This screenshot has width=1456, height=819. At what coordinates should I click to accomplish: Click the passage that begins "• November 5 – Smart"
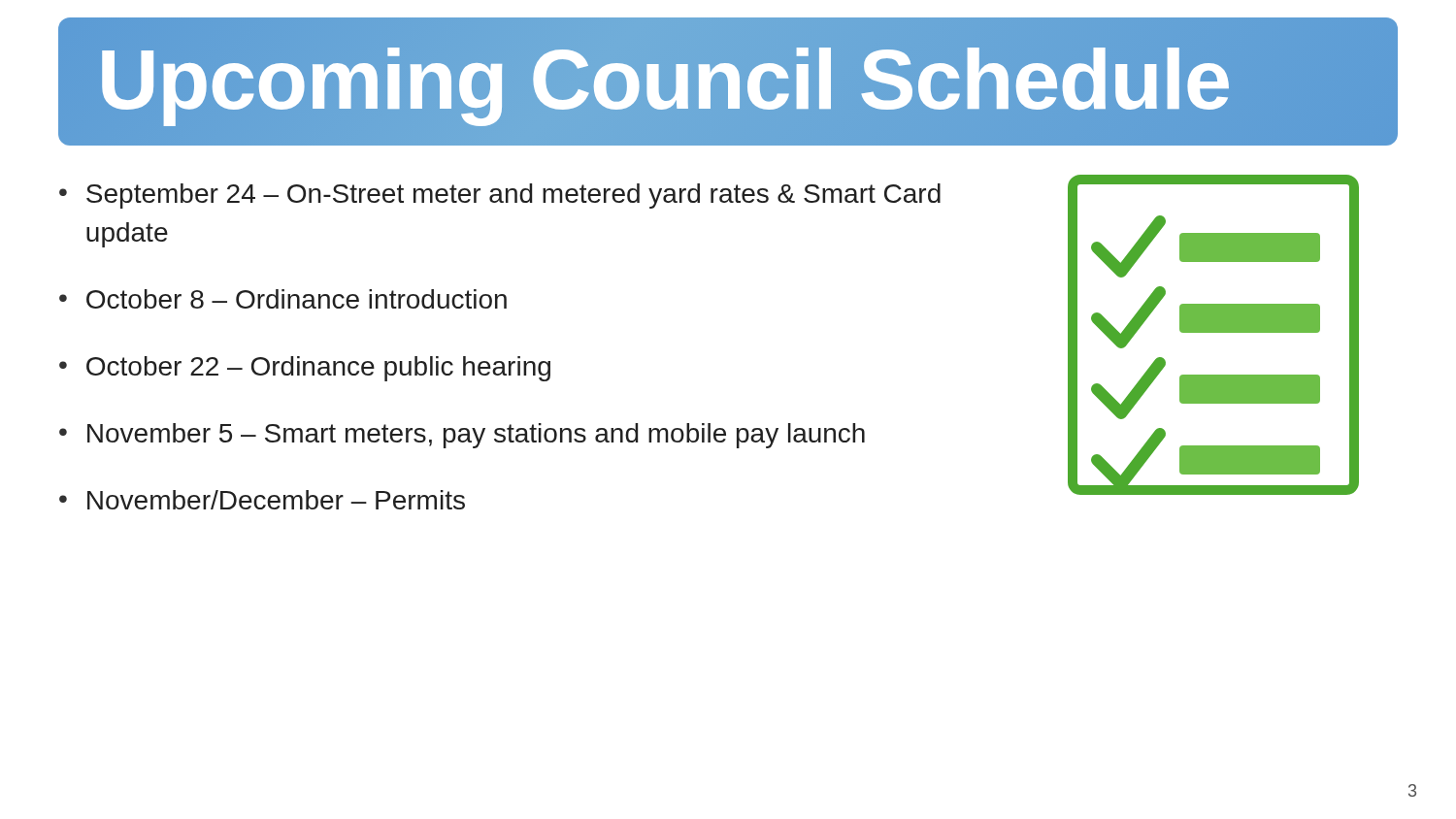[462, 433]
